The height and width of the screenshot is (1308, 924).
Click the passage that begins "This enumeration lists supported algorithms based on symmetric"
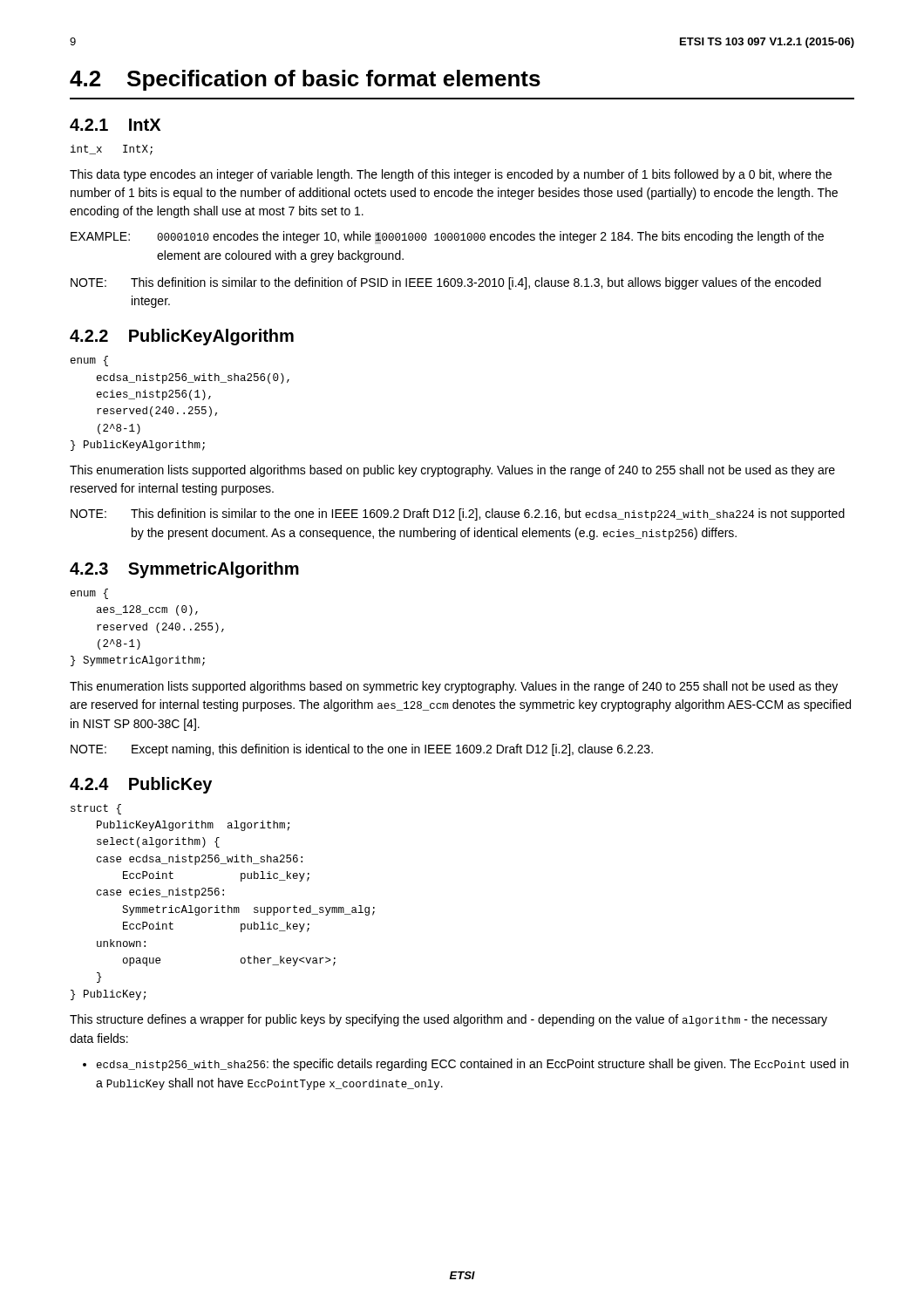pos(462,705)
